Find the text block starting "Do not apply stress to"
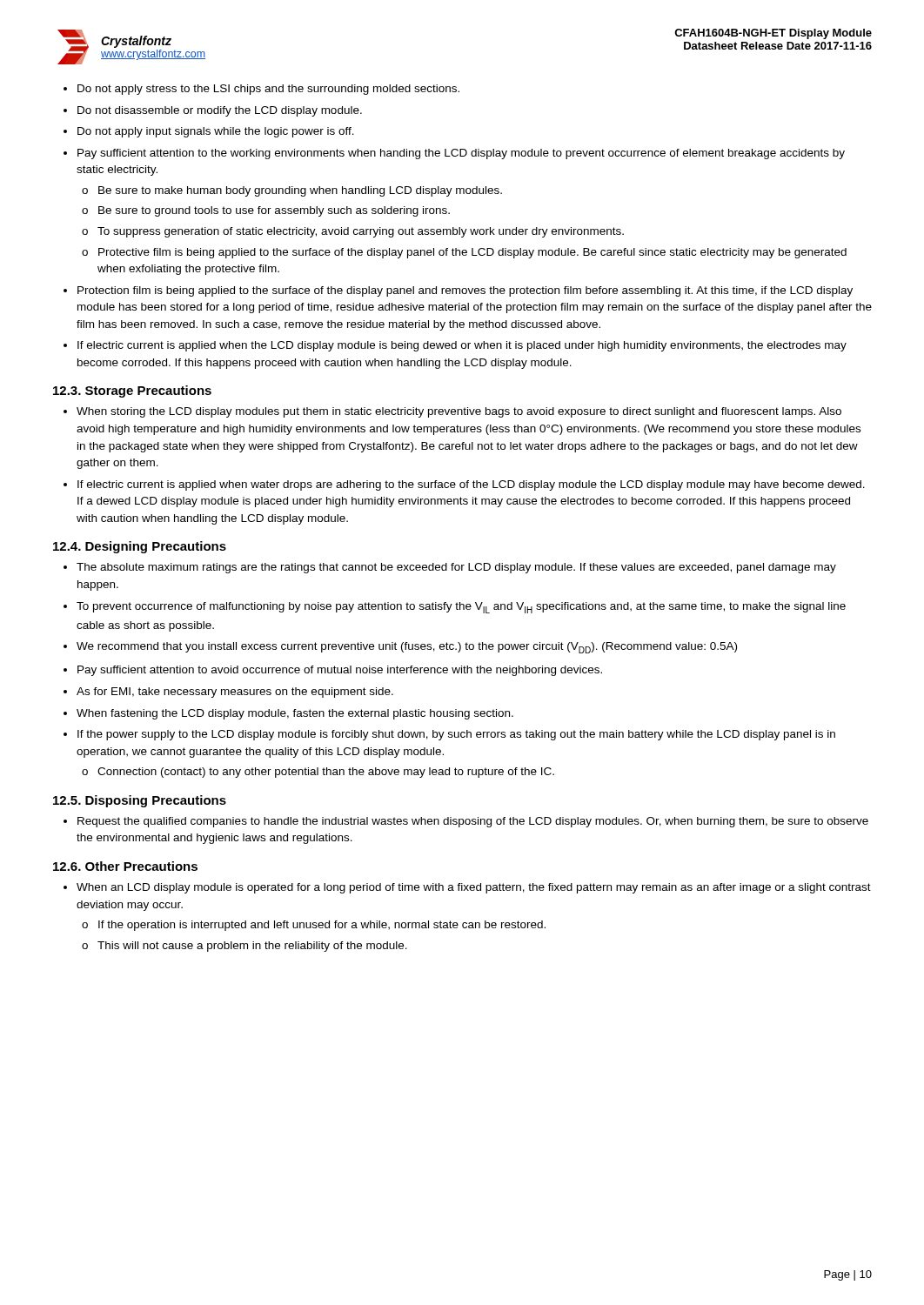This screenshot has width=924, height=1305. click(462, 226)
